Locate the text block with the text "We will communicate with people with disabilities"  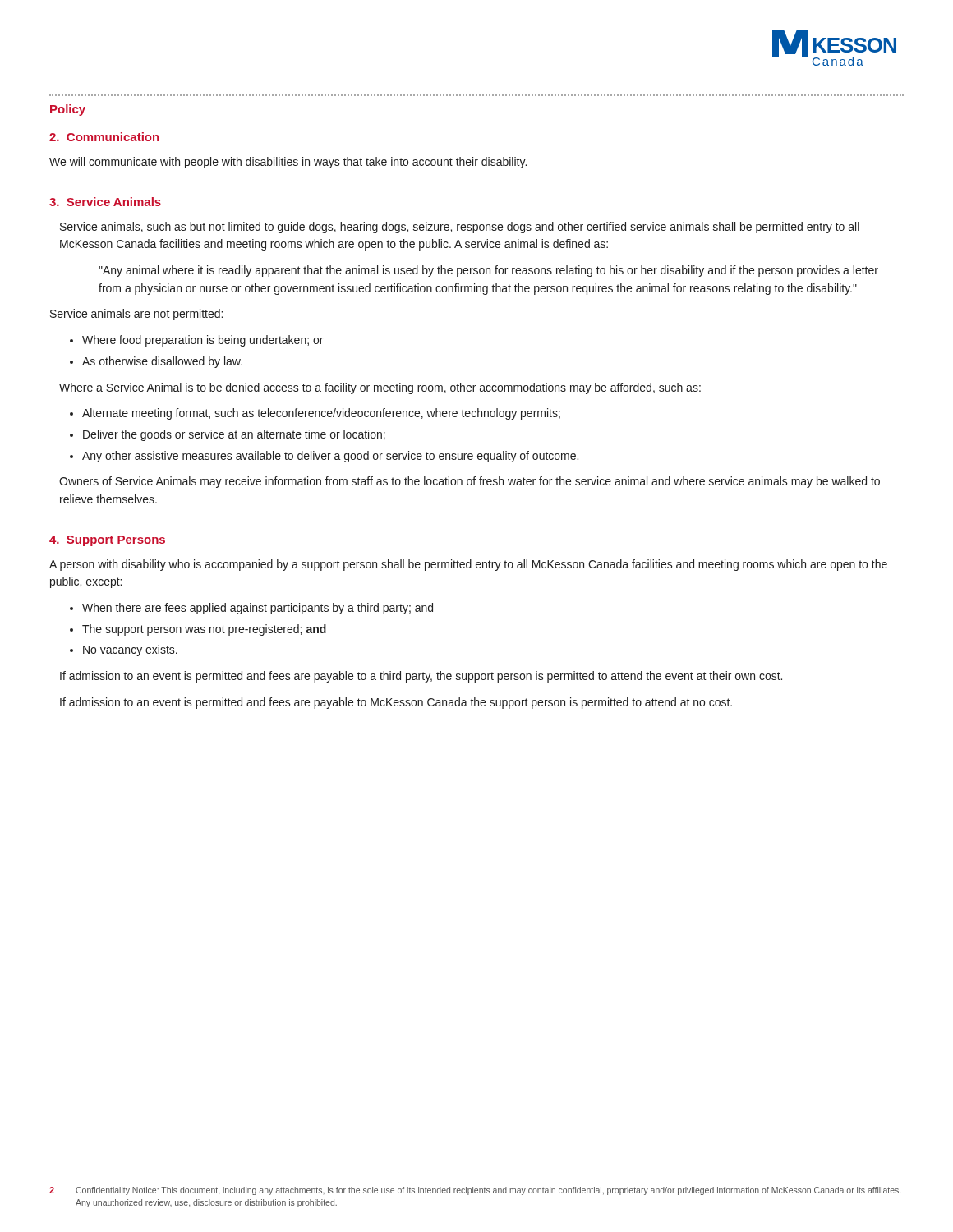[288, 162]
